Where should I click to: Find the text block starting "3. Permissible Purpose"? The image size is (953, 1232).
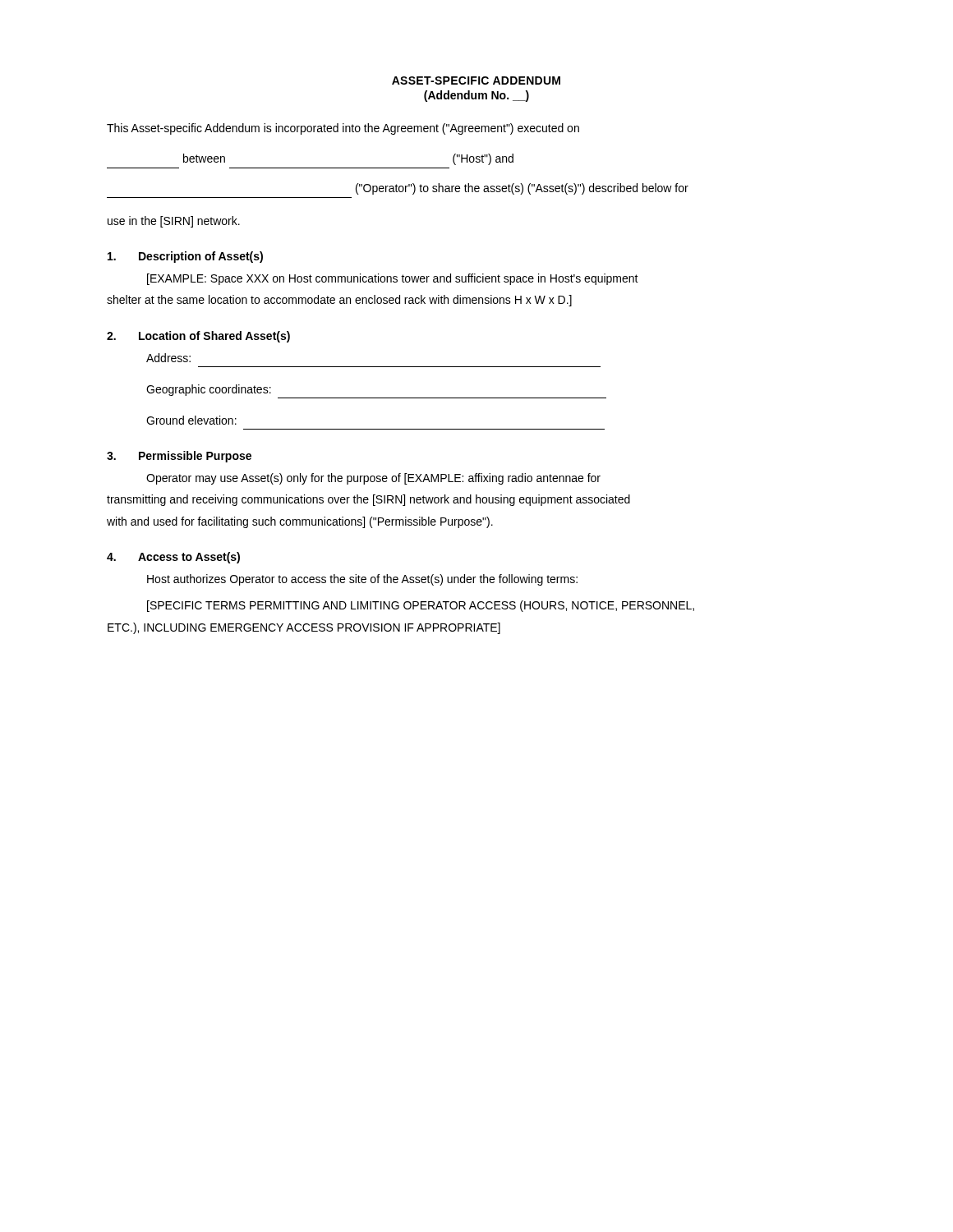(179, 456)
